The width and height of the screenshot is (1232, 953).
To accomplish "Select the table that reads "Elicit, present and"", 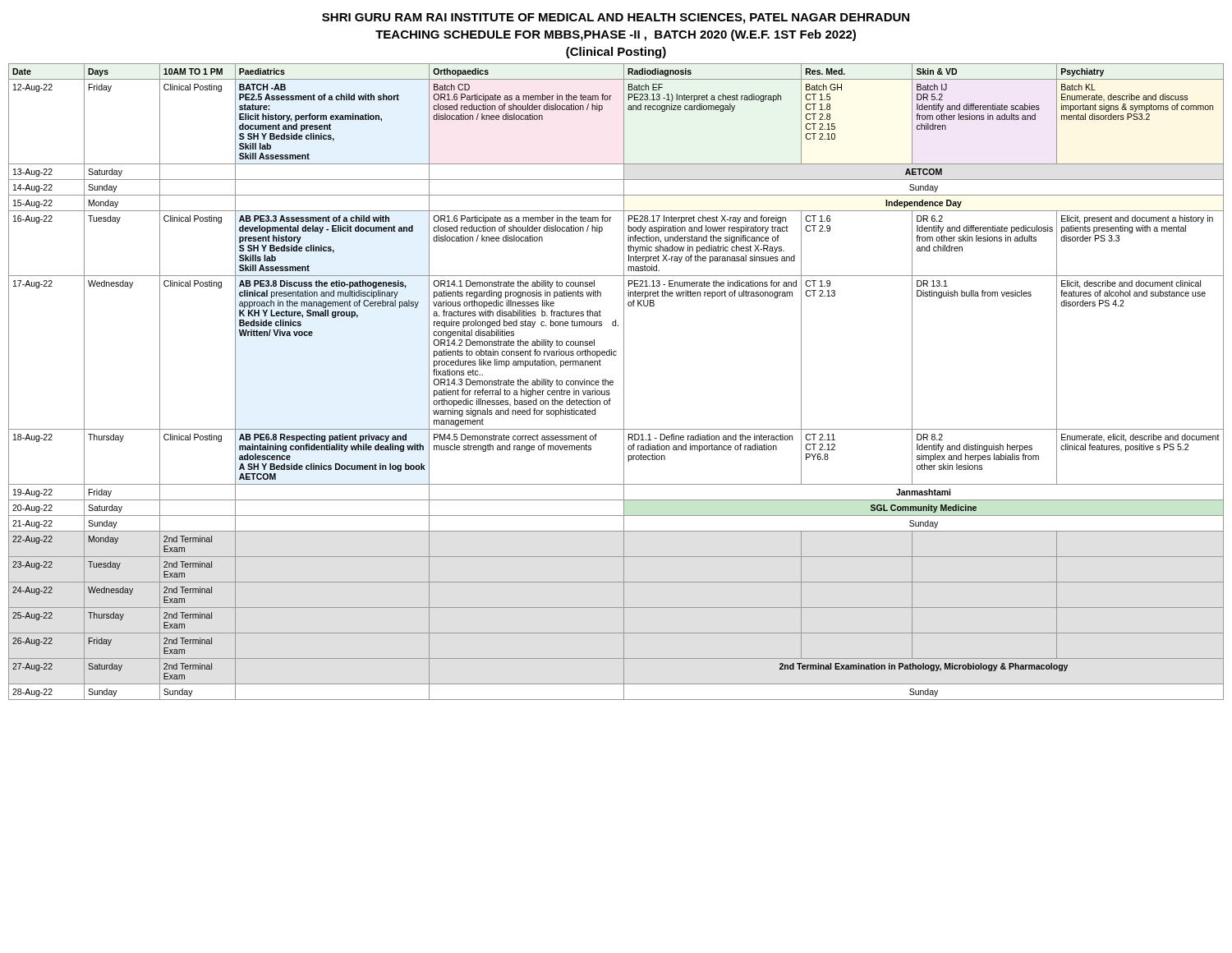I will point(616,382).
